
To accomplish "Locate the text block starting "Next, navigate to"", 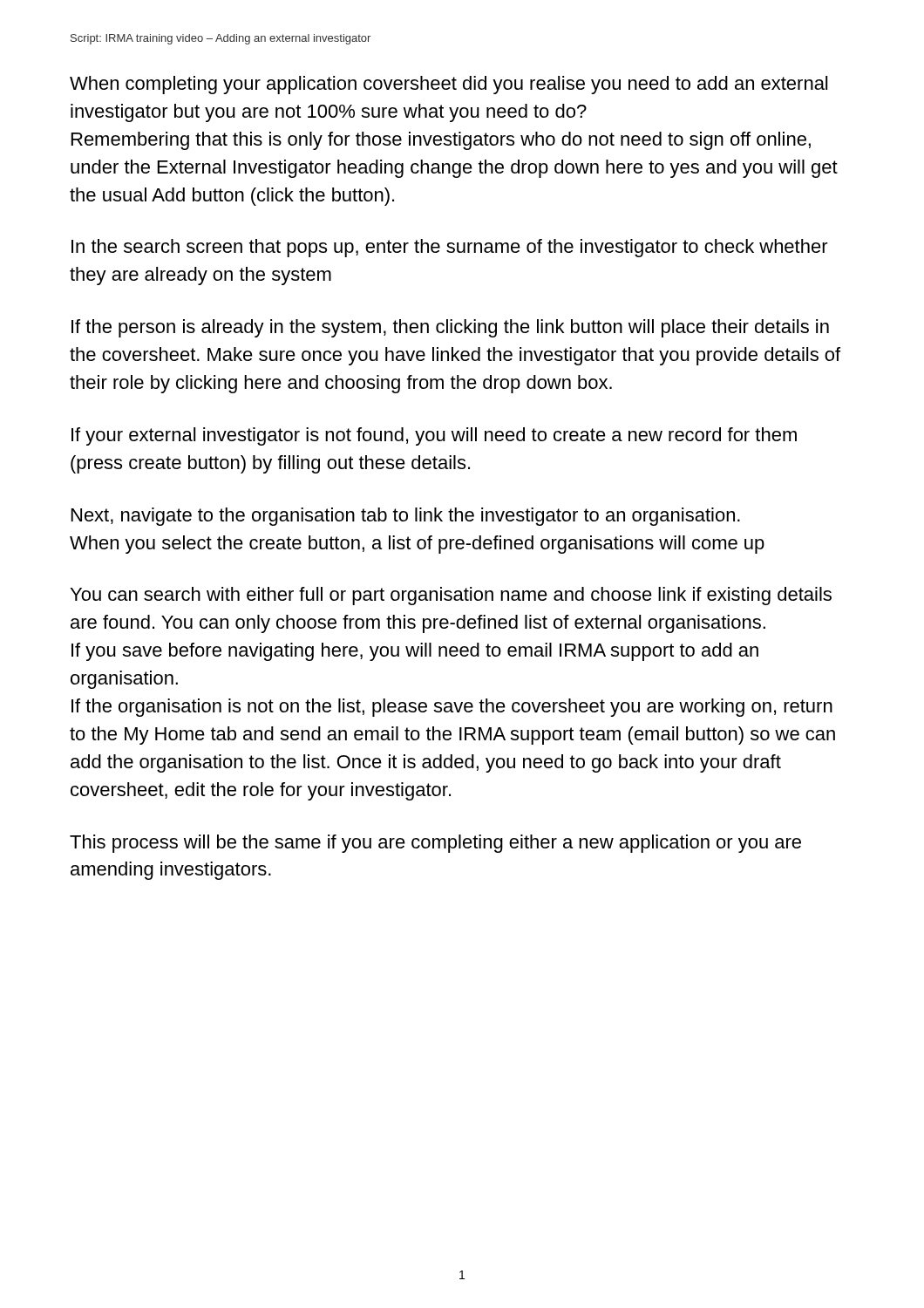I will click(x=417, y=529).
